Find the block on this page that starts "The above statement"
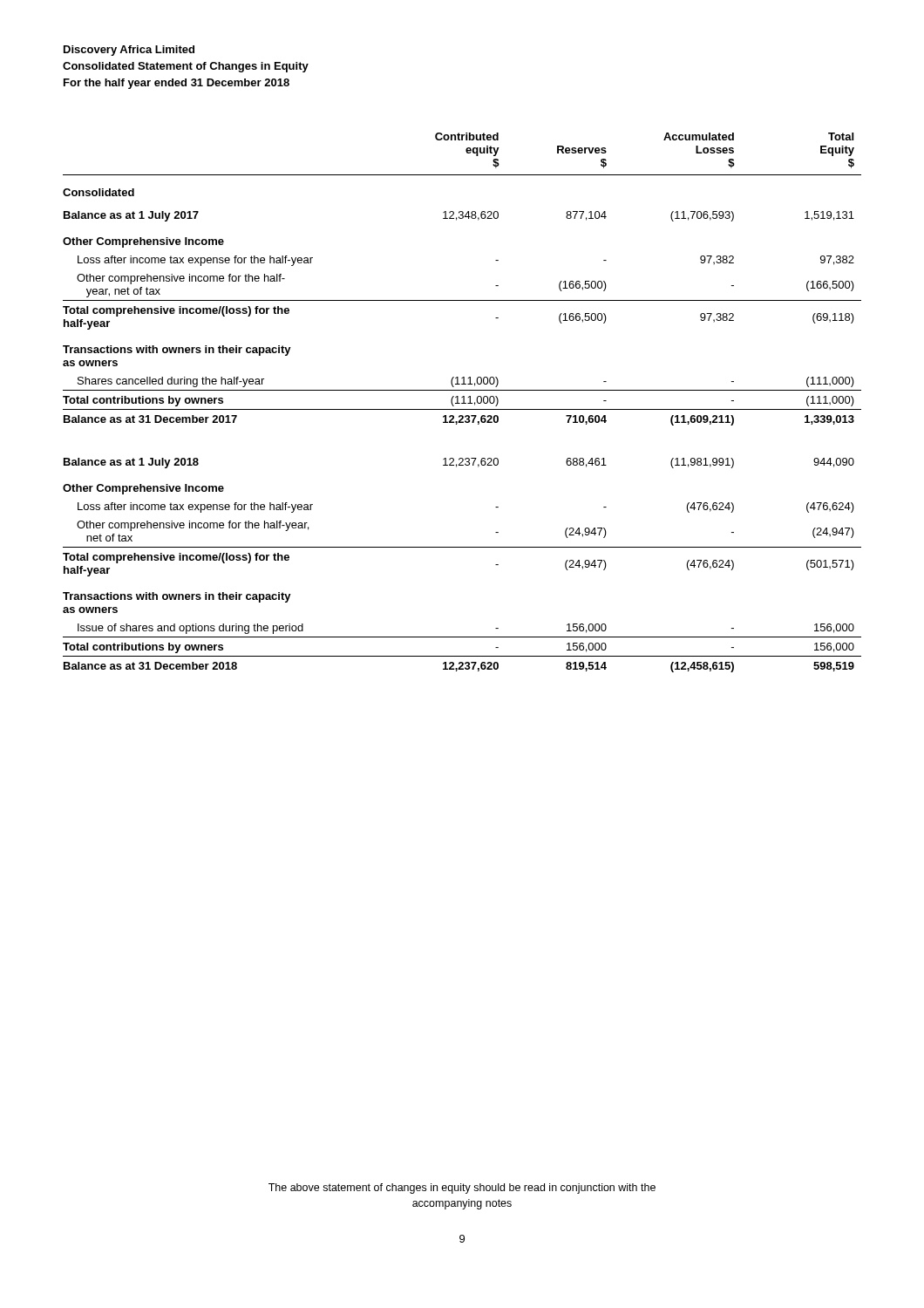The width and height of the screenshot is (924, 1308). [462, 1195]
